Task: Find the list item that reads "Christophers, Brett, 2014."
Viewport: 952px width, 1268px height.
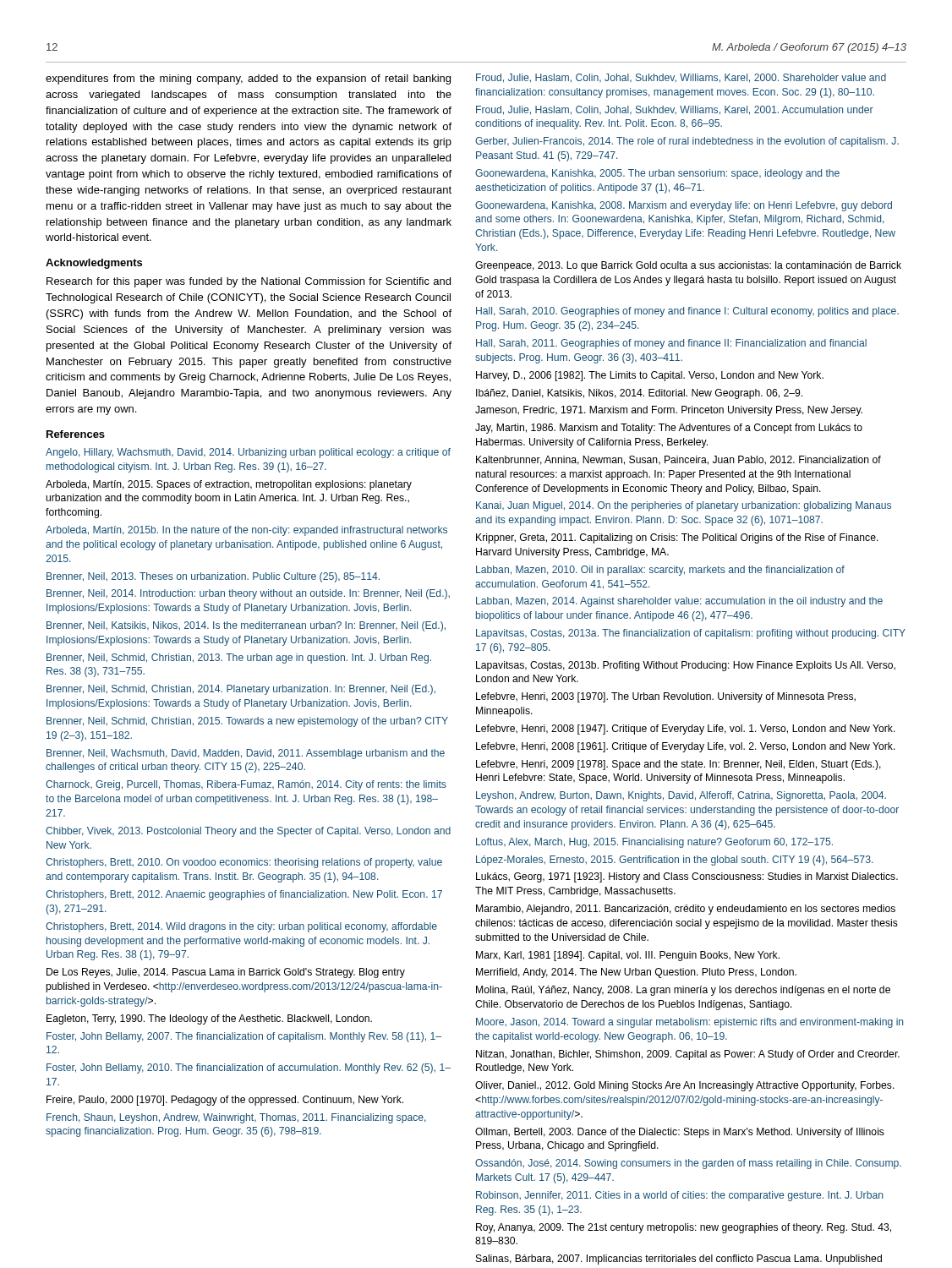Action: (x=241, y=940)
